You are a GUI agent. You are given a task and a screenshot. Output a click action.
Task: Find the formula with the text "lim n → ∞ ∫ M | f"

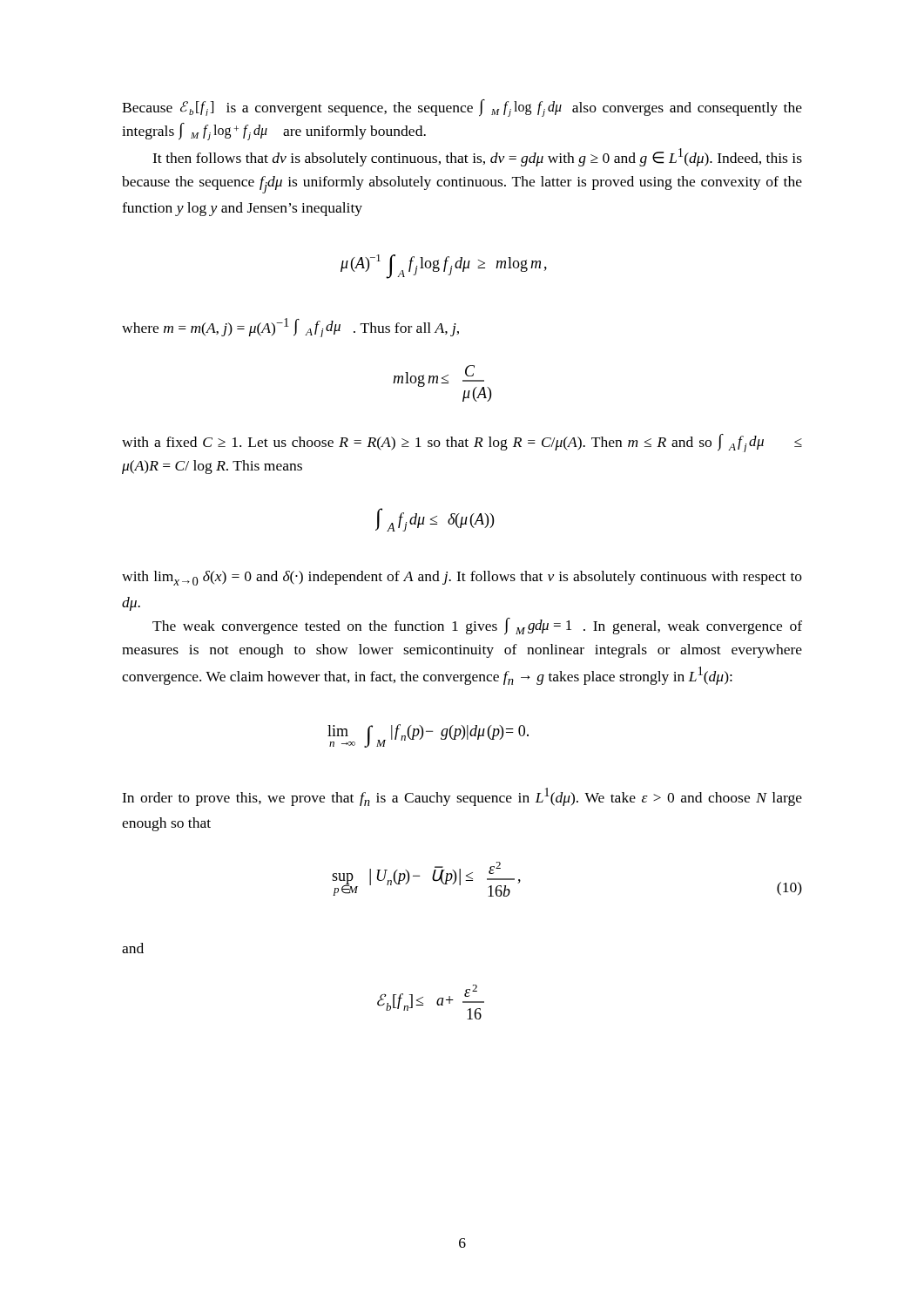(462, 735)
